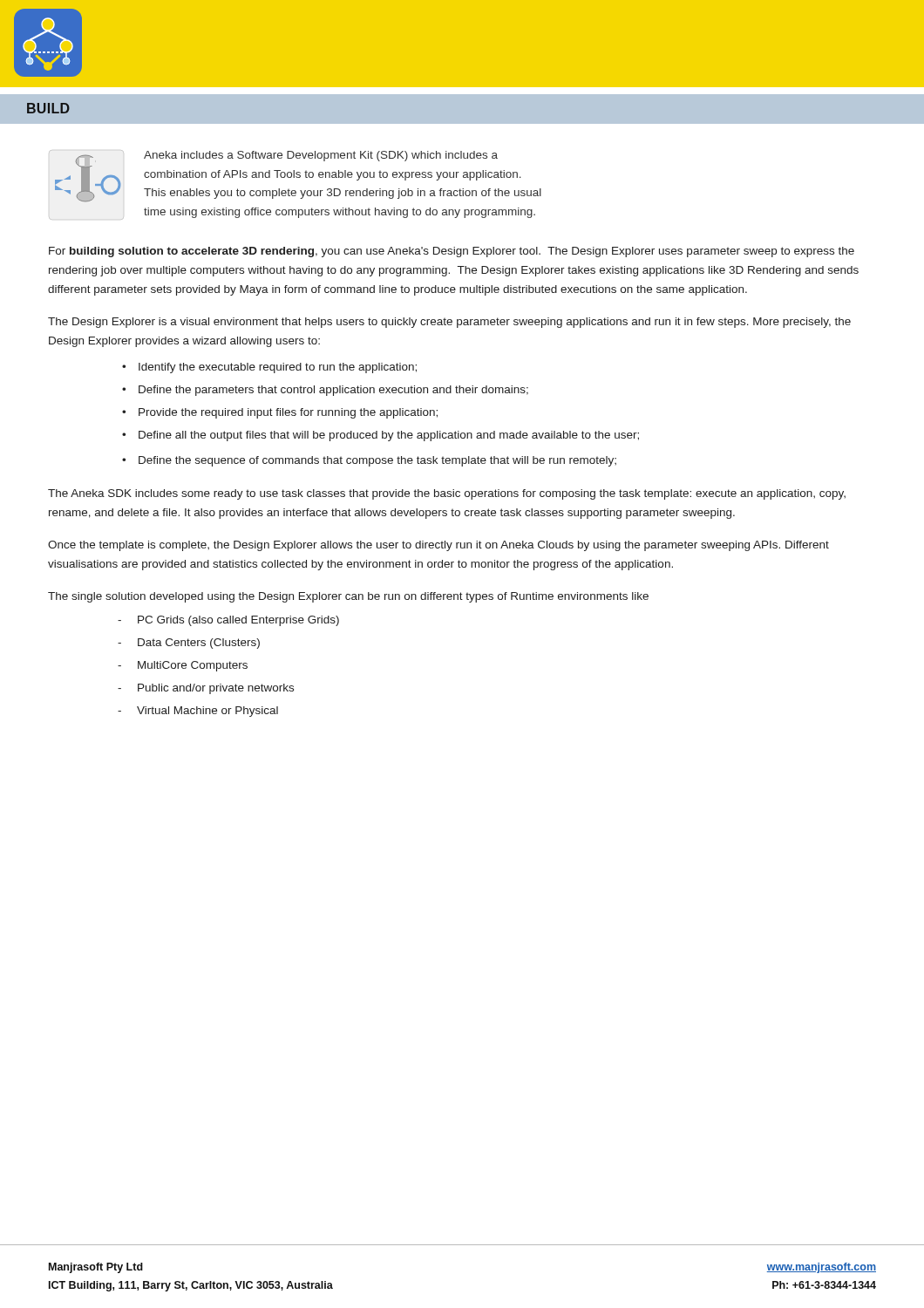Screen dimensions: 1308x924
Task: Select the text block containing "Aneka includes a Software Development Kit"
Action: click(x=343, y=183)
